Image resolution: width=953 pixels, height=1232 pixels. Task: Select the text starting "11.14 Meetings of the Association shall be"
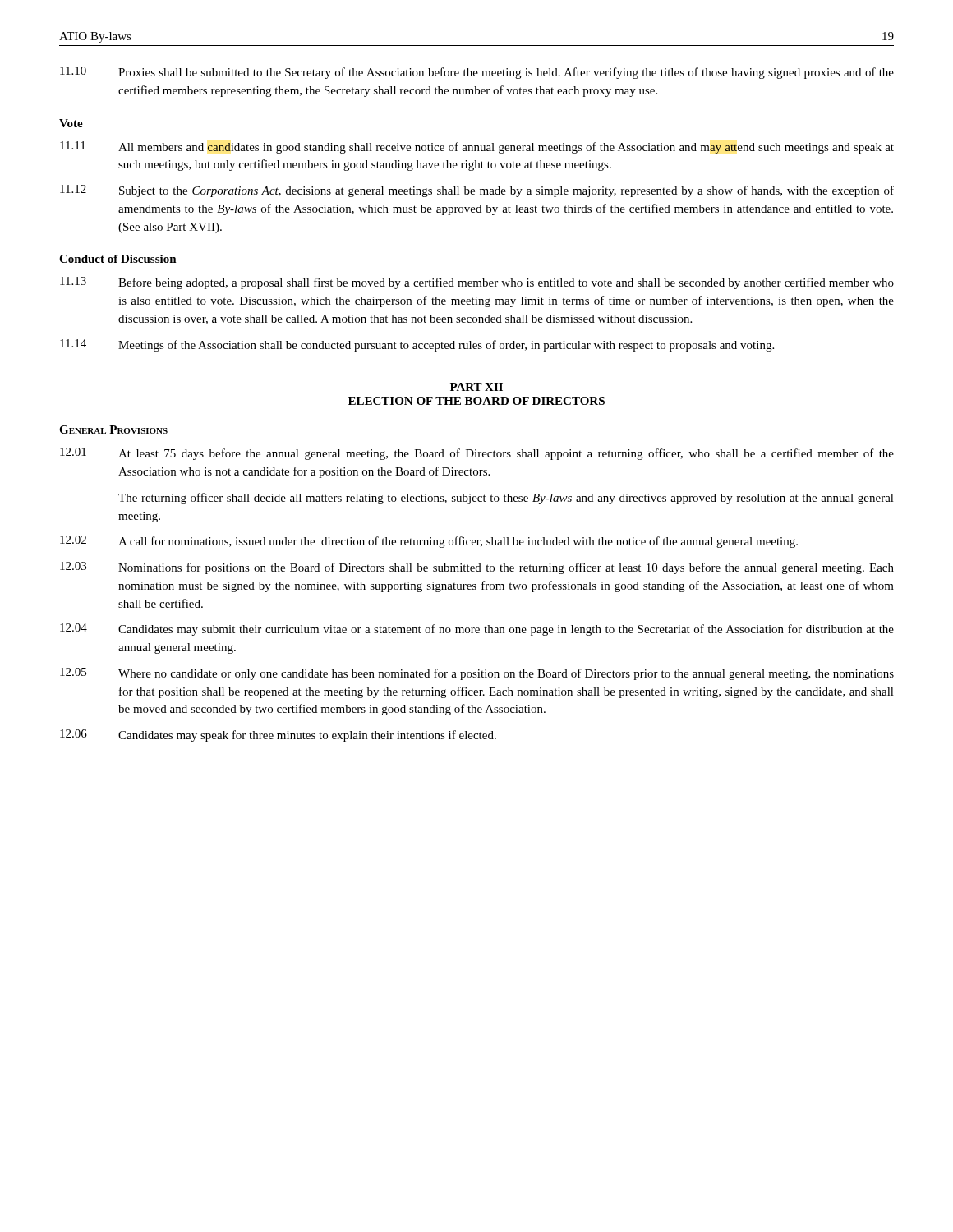coord(476,345)
